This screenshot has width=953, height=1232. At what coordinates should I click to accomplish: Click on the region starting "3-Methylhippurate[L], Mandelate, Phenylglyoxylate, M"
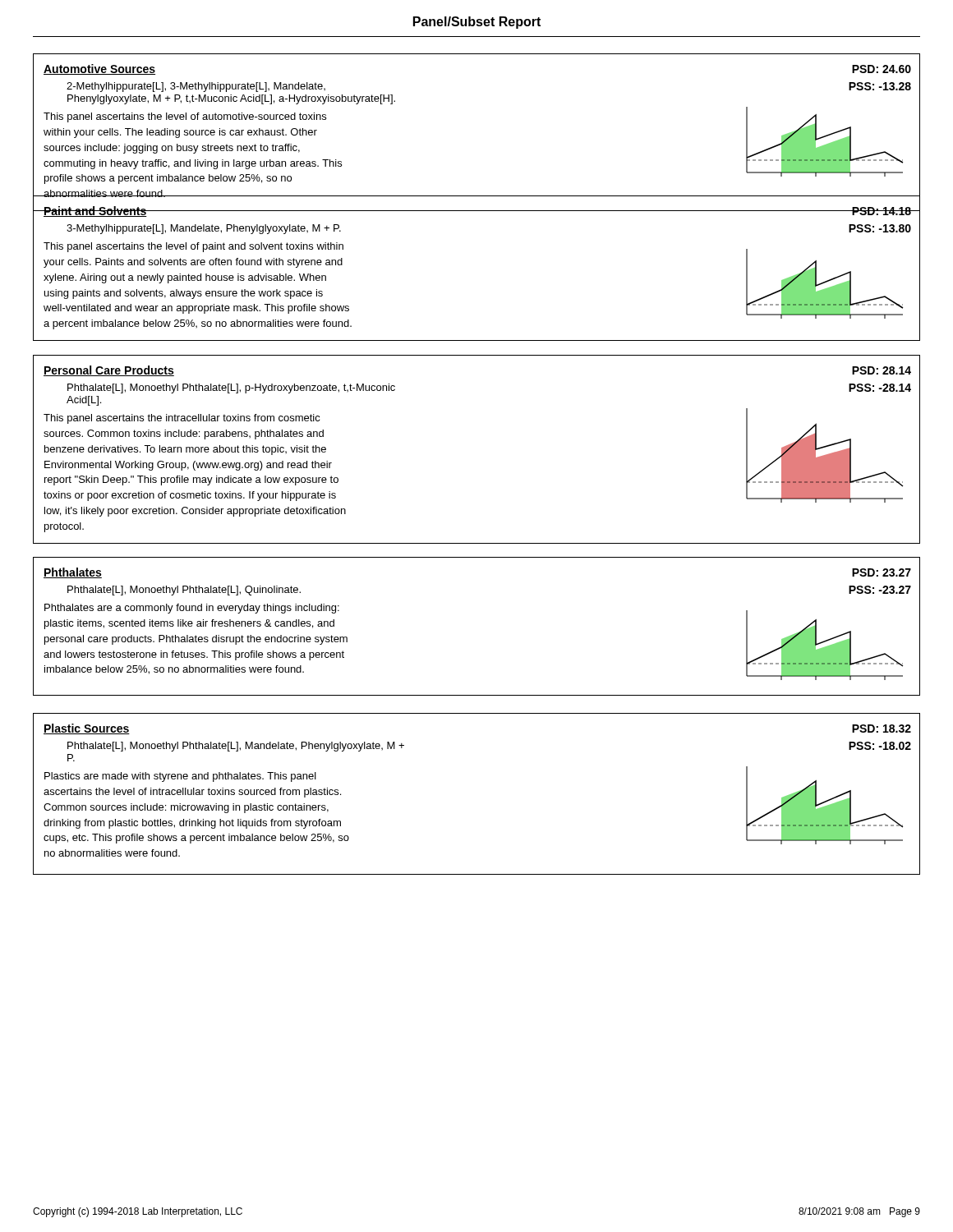tap(204, 228)
